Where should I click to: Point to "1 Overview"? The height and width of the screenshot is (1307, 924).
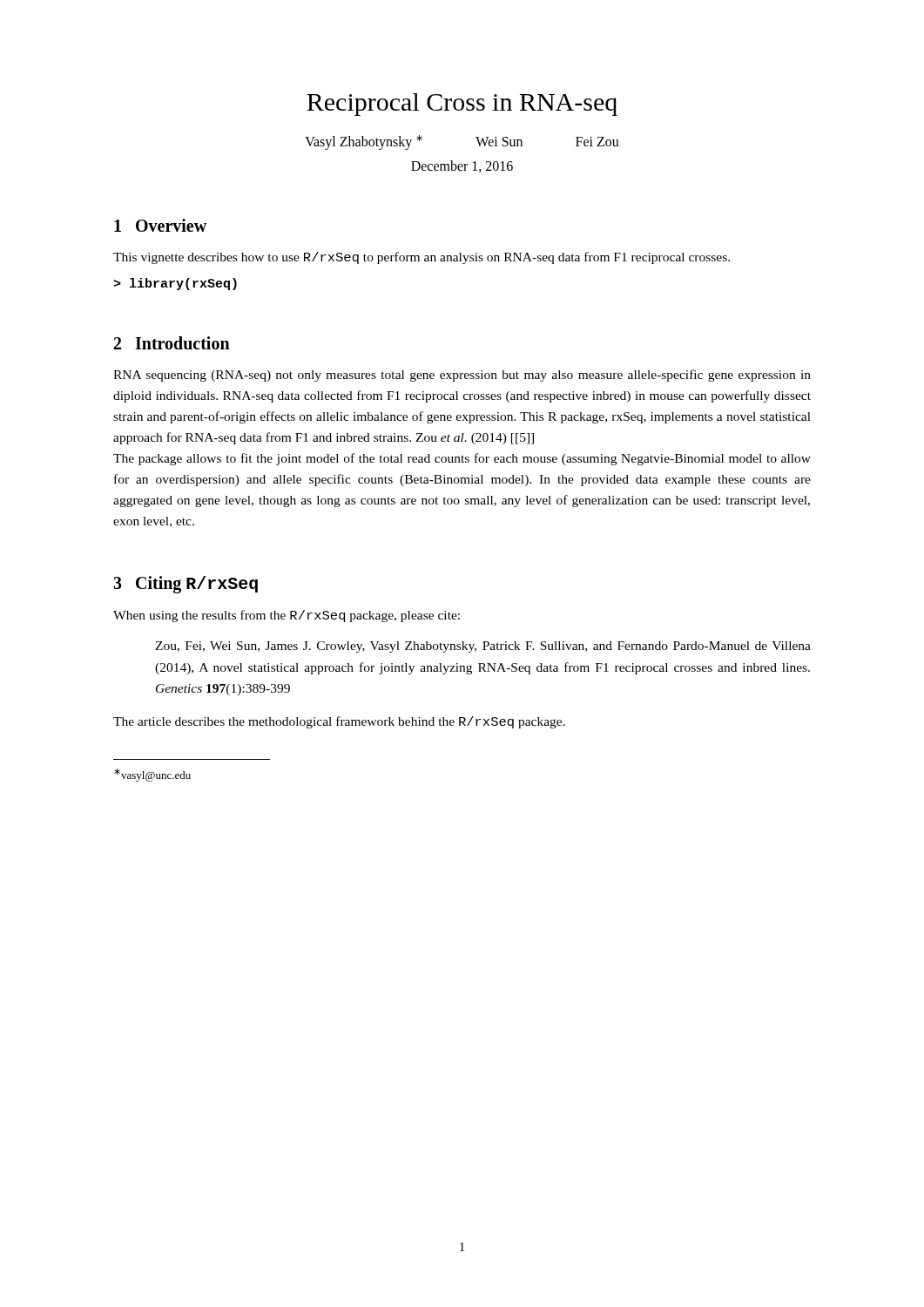coord(160,226)
